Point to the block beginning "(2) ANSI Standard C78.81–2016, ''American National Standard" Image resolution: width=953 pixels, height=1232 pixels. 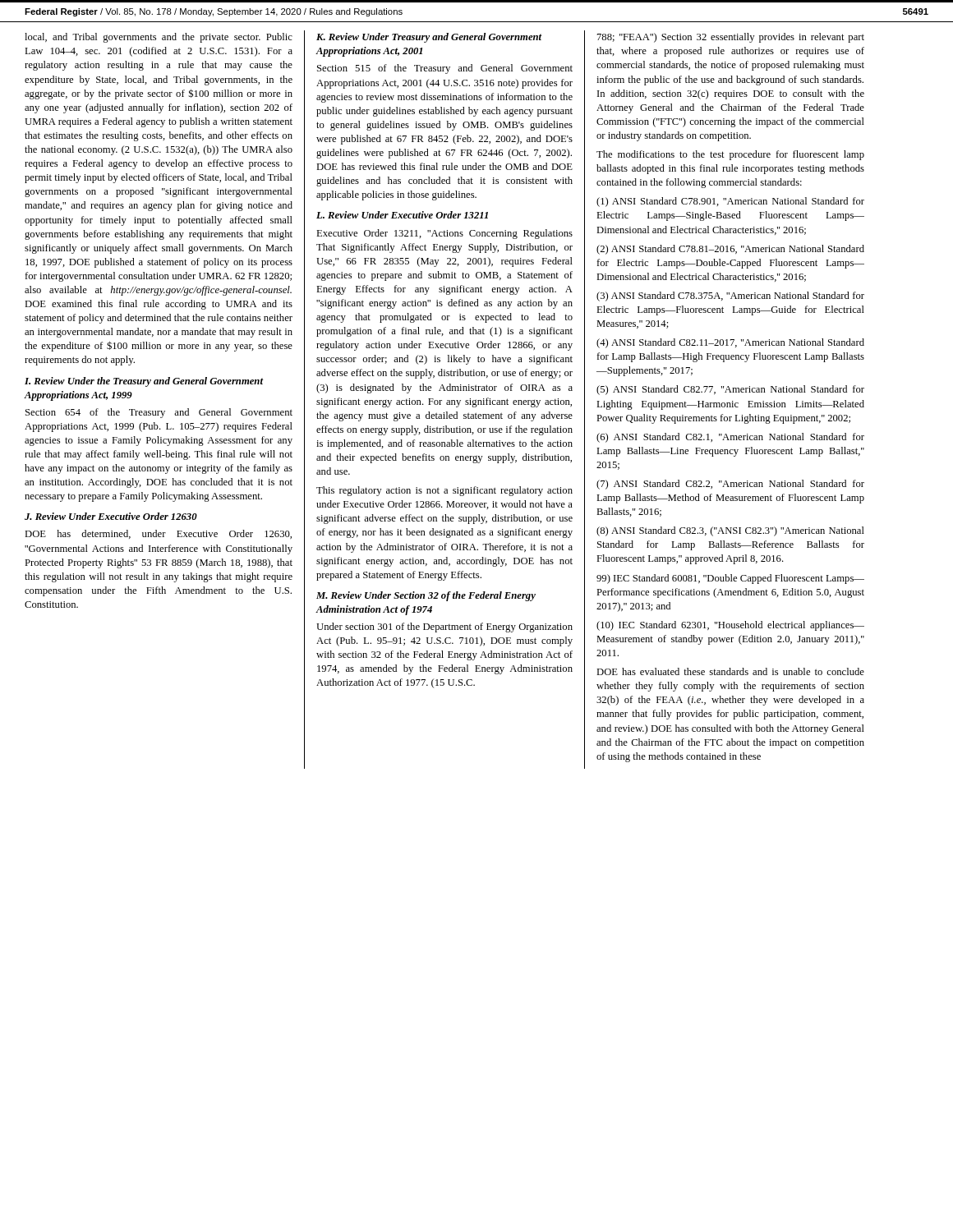pyautogui.click(x=730, y=263)
